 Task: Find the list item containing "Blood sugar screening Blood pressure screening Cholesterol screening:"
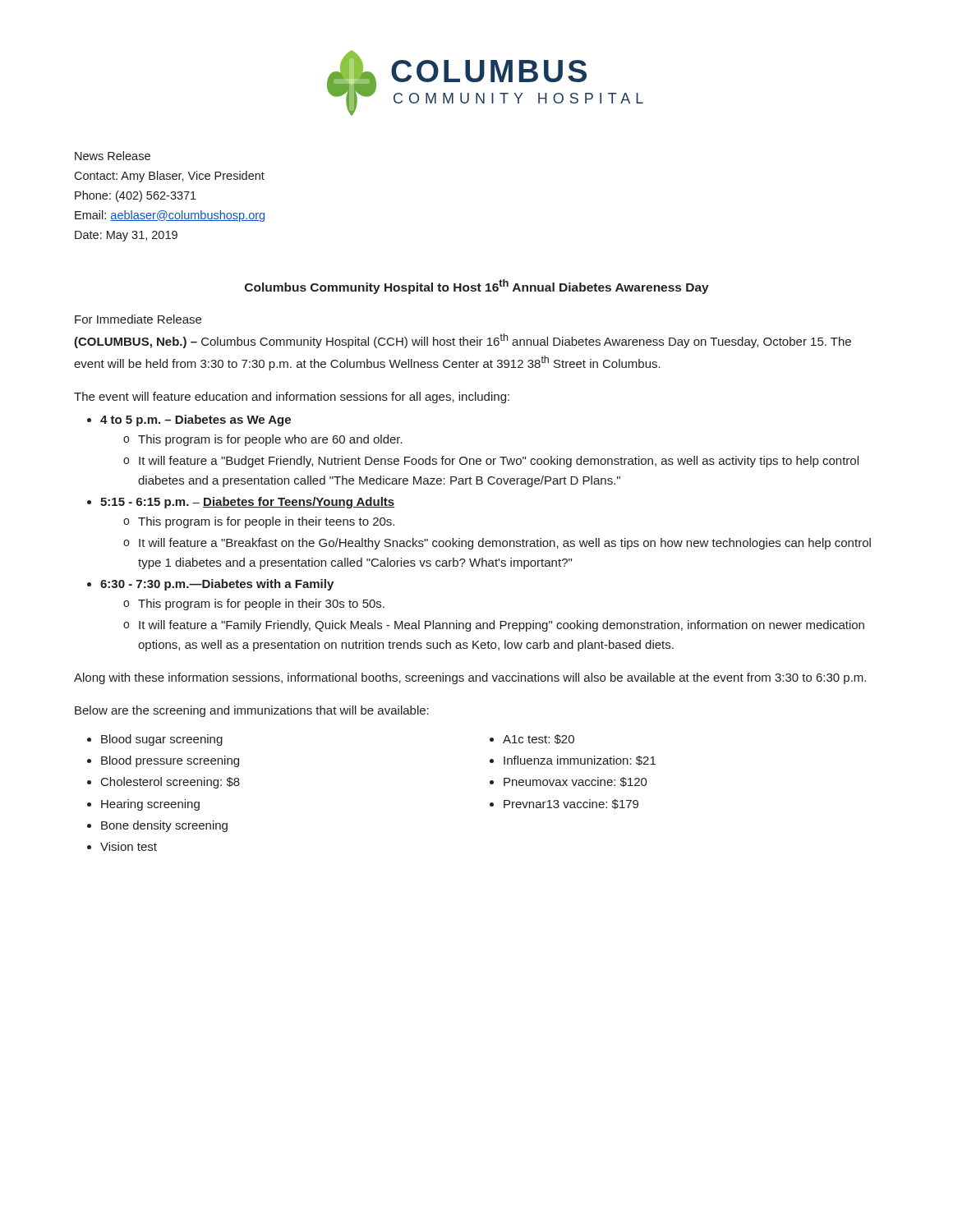point(155,740)
